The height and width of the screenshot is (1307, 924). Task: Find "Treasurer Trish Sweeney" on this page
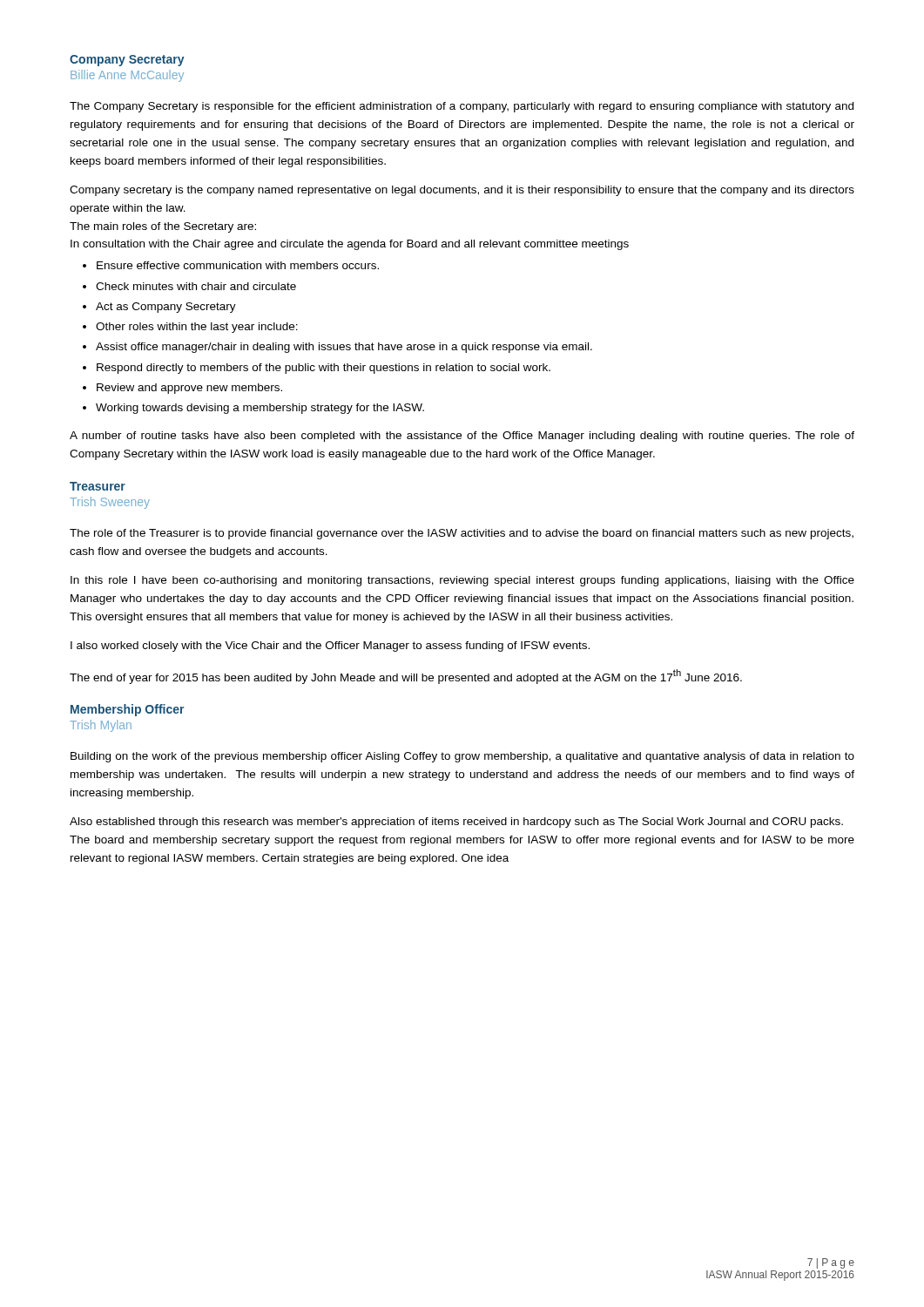tap(98, 486)
